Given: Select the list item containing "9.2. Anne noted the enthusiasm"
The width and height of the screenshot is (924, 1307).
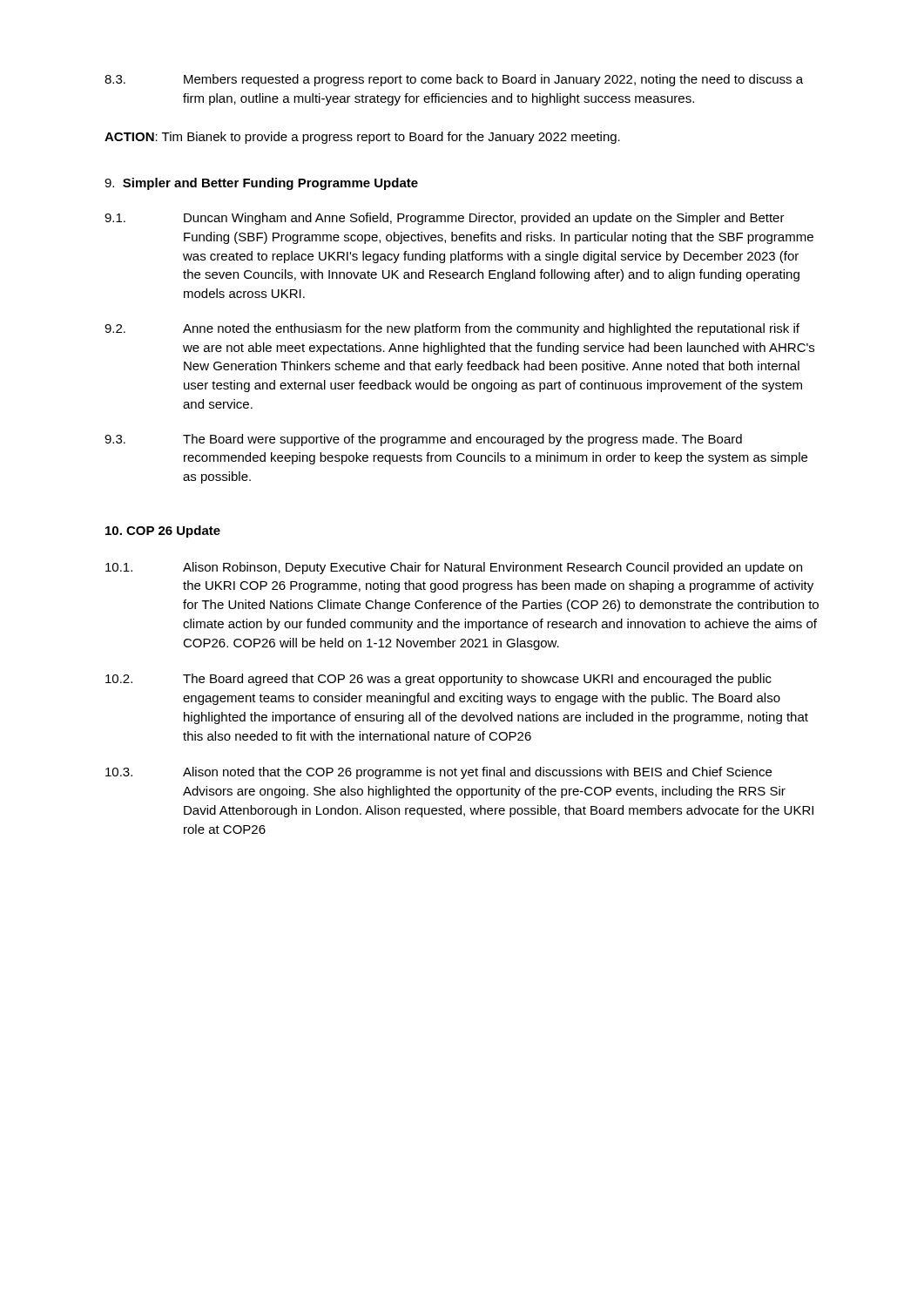Looking at the screenshot, I should (462, 366).
